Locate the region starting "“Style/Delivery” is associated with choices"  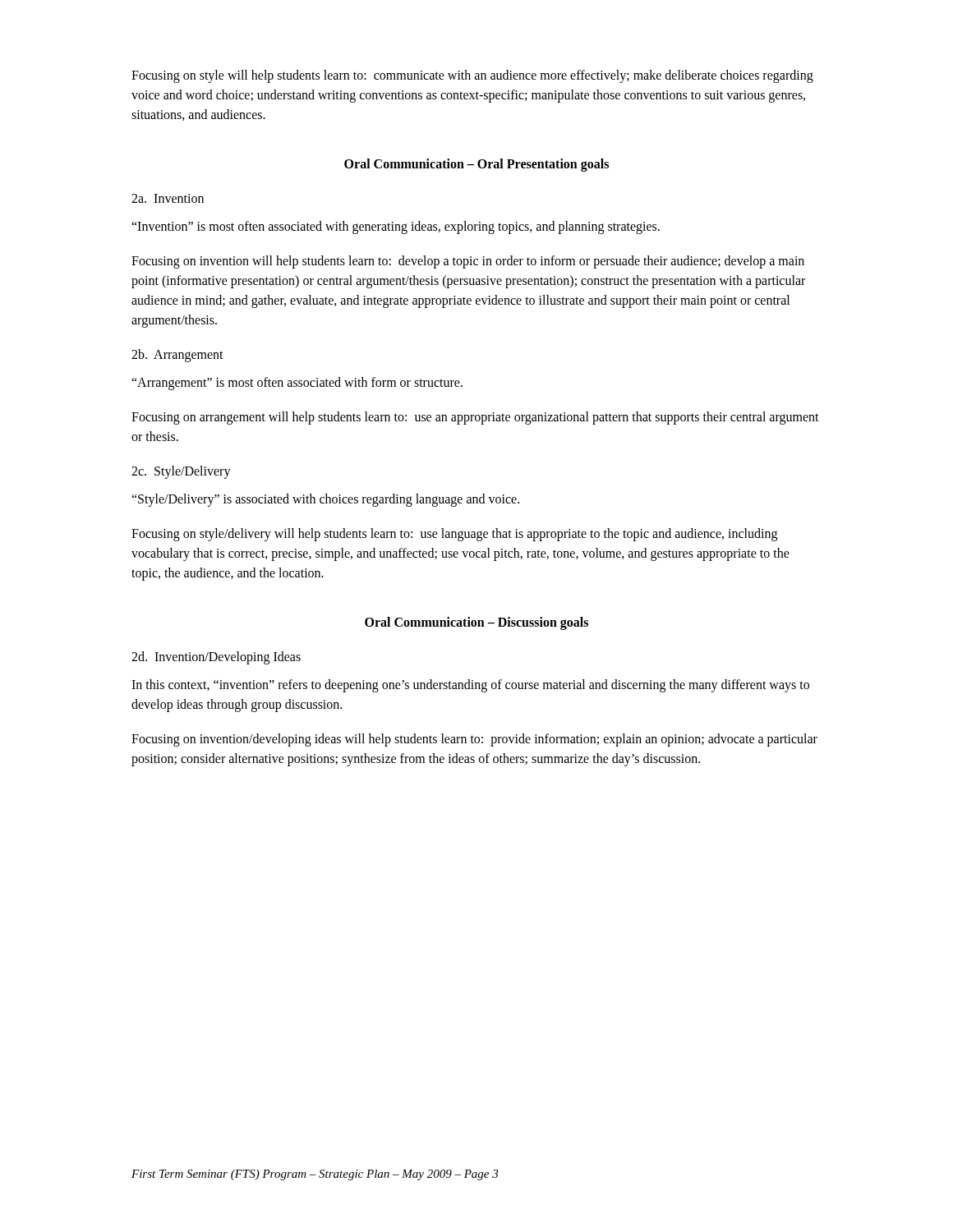pyautogui.click(x=326, y=499)
